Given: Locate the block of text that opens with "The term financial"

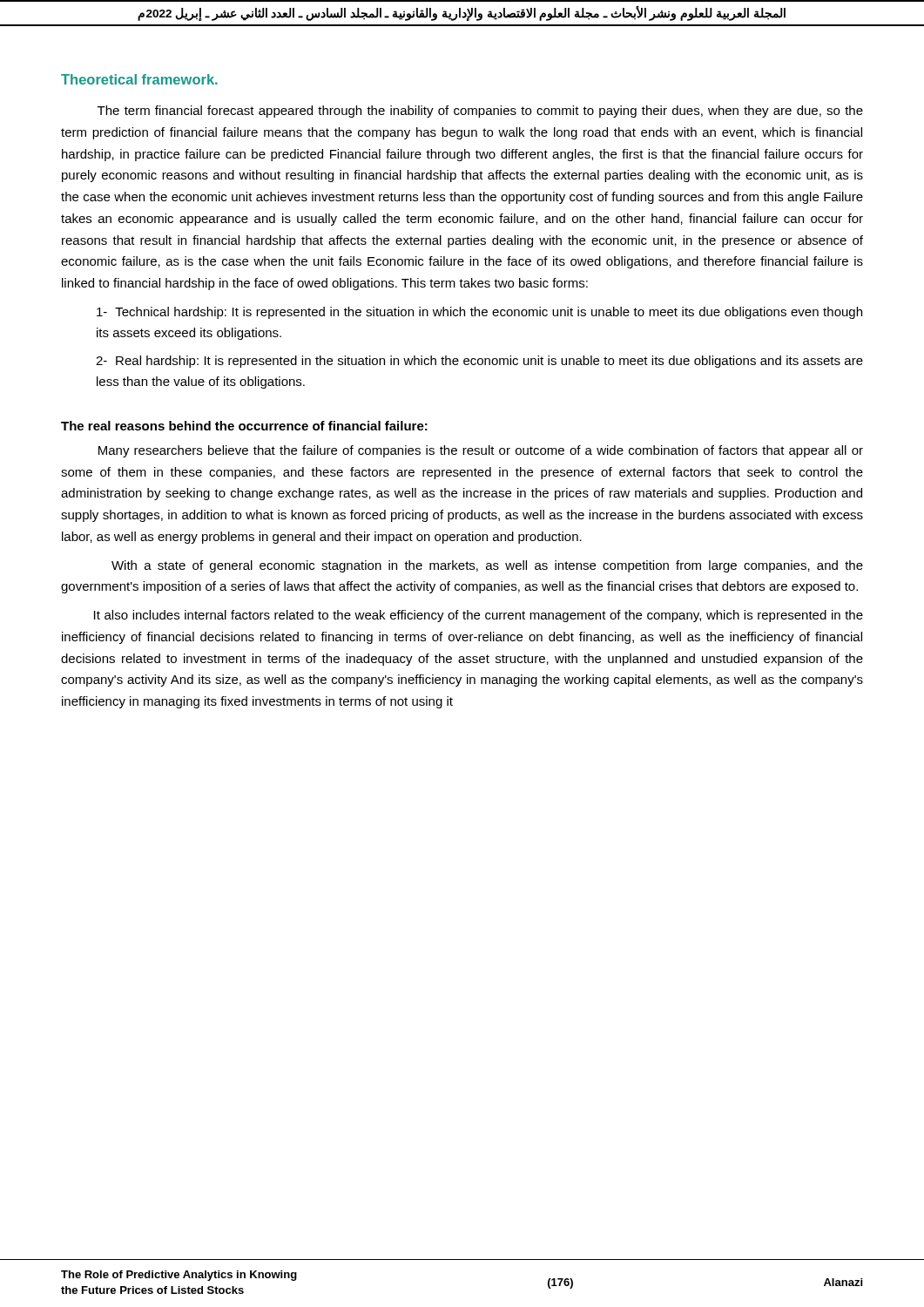Looking at the screenshot, I should (x=462, y=197).
